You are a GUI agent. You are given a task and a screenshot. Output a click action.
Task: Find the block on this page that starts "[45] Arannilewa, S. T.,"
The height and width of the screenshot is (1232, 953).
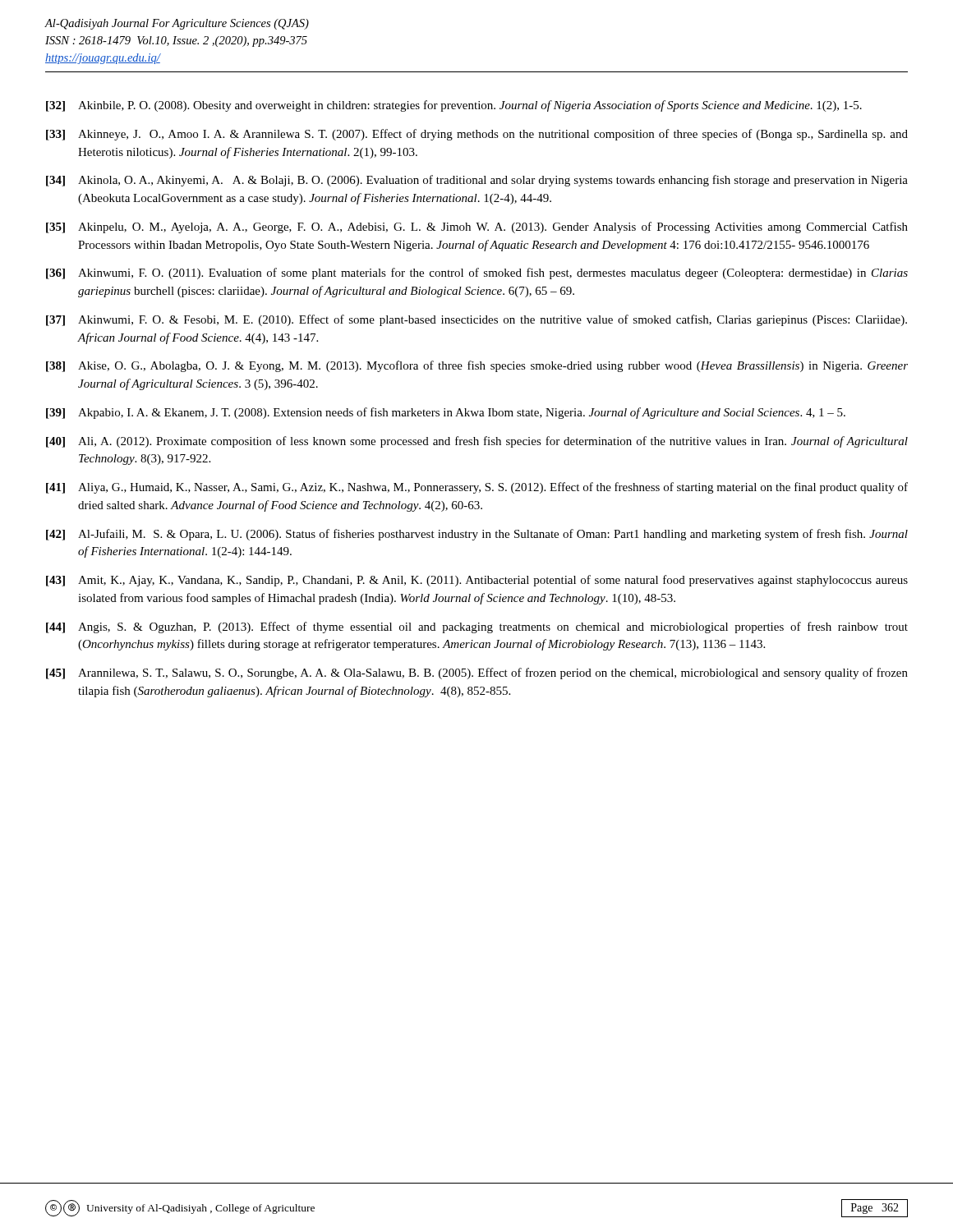coord(476,682)
